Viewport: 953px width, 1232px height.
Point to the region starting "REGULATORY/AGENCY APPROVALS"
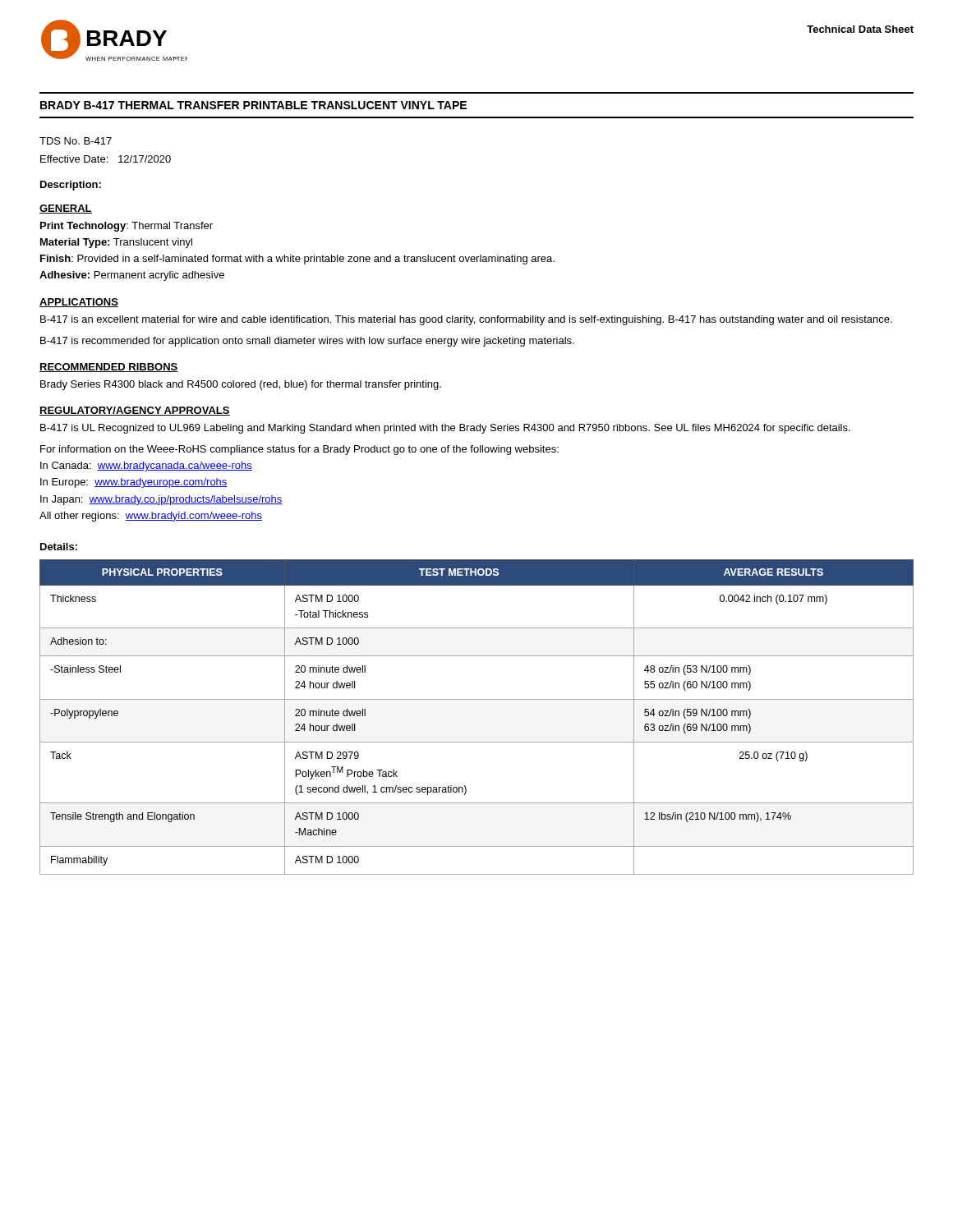135,410
